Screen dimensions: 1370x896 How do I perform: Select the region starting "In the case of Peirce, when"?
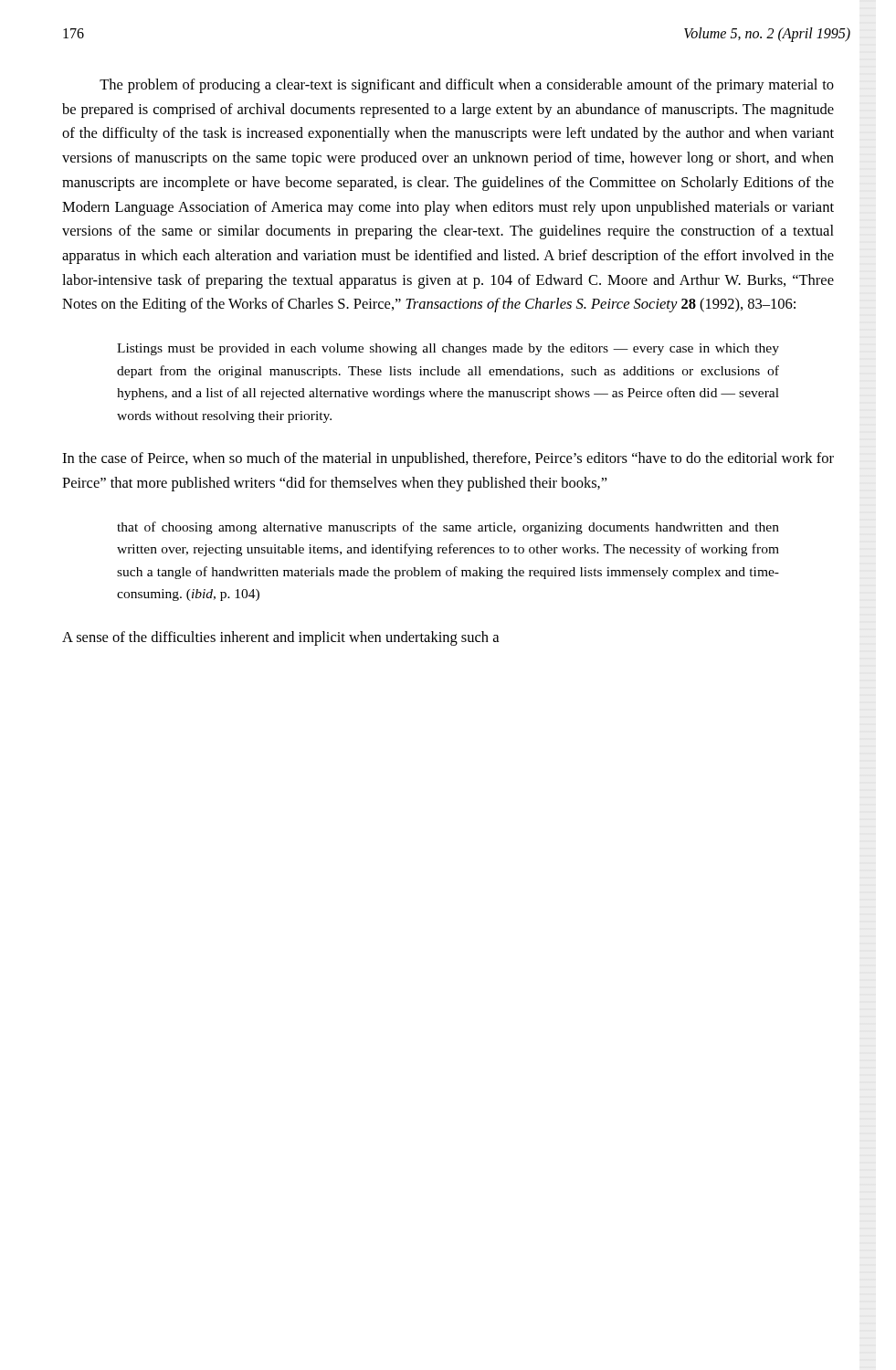click(448, 471)
